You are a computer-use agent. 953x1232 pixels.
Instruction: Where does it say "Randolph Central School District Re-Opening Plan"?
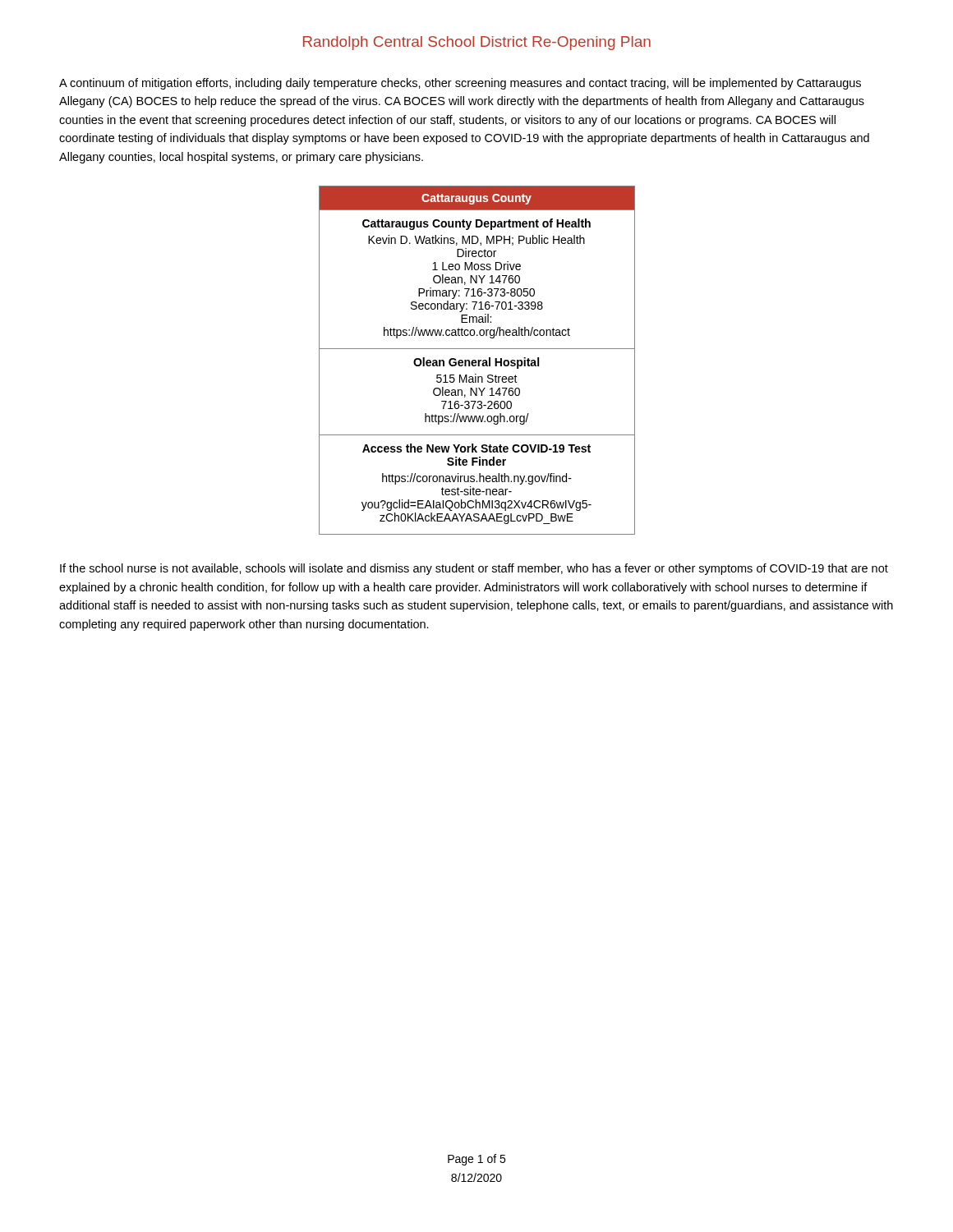pos(476,42)
